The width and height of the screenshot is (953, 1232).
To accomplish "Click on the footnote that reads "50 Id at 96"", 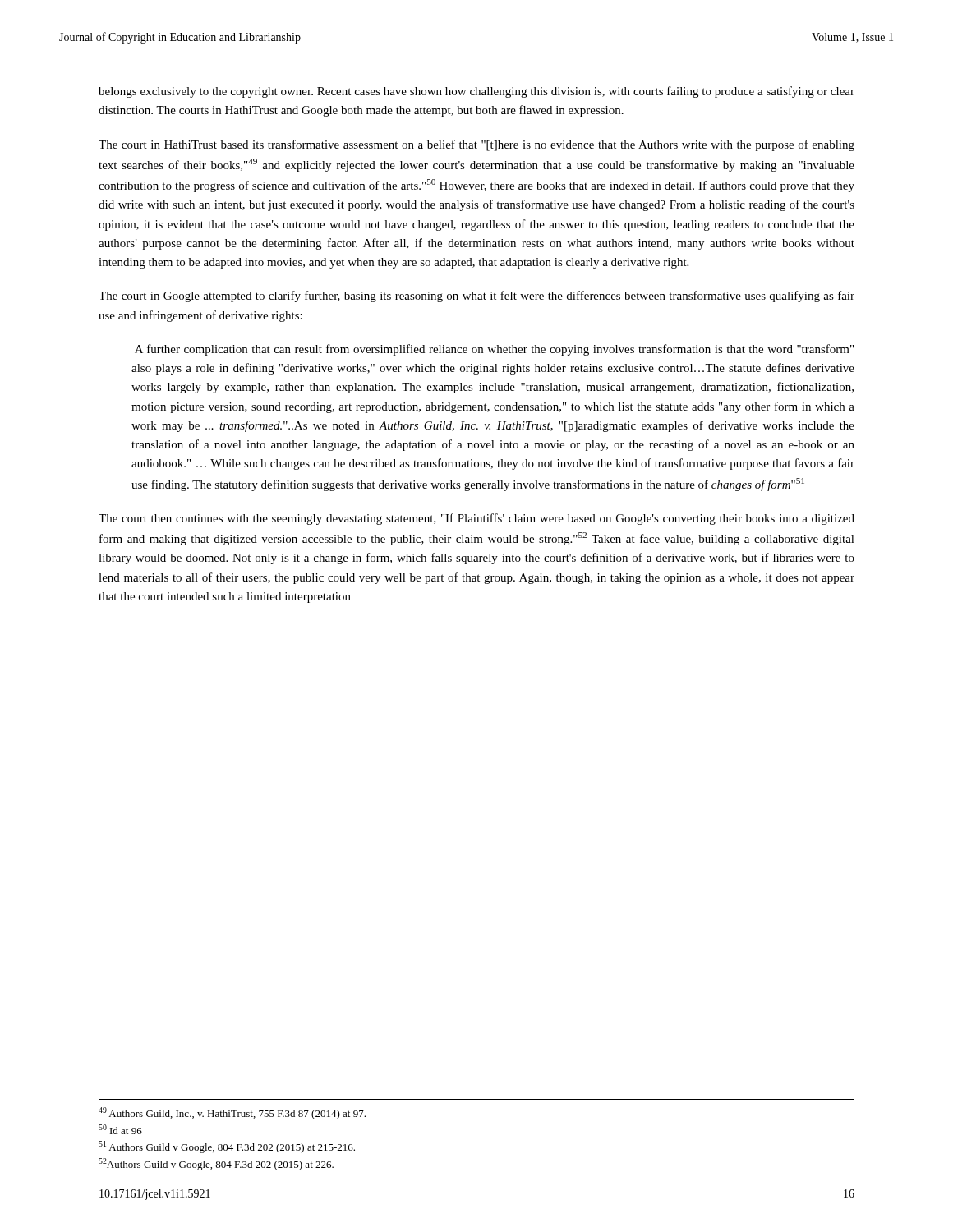I will coord(120,1129).
